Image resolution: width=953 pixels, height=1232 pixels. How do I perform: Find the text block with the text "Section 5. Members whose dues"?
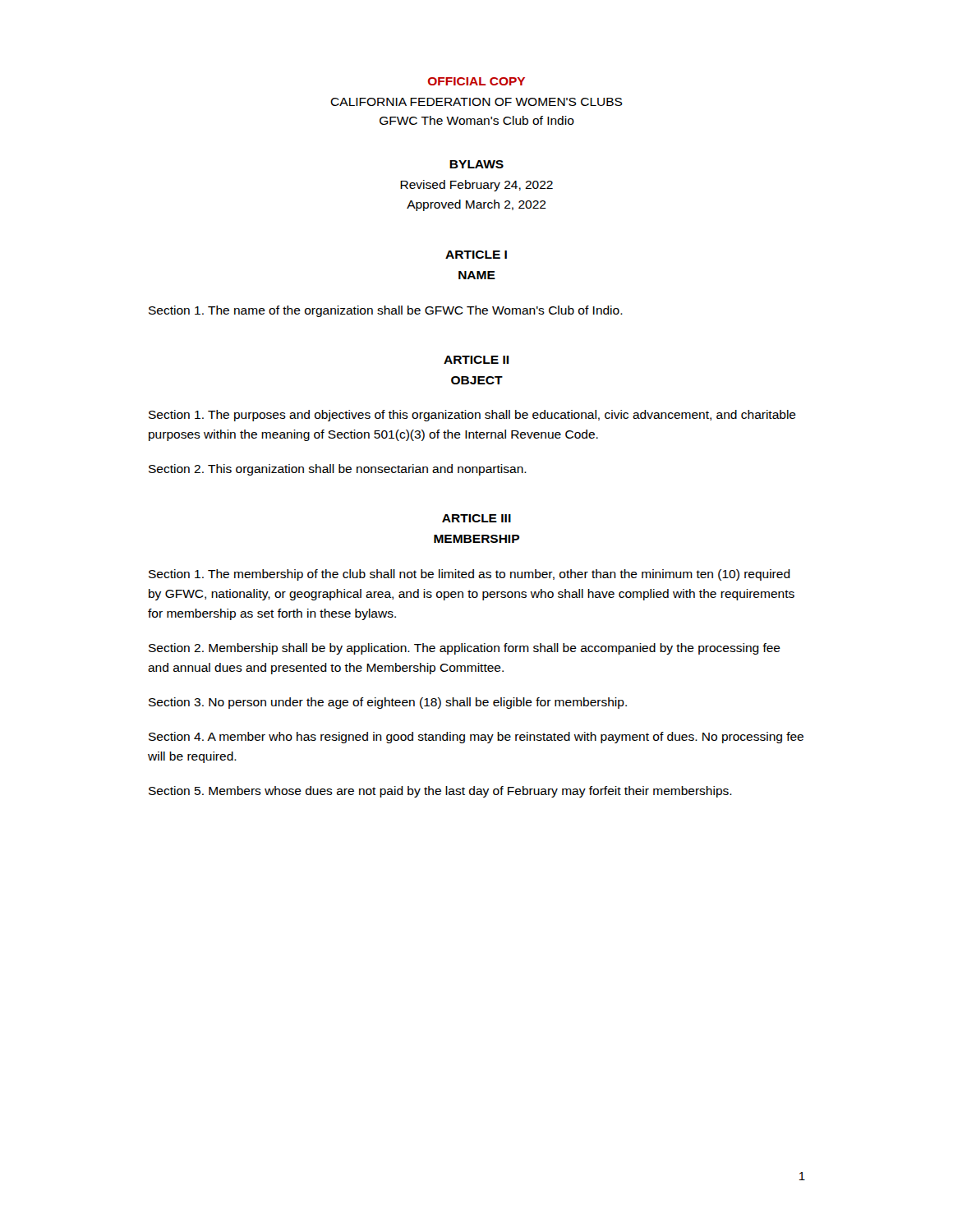click(440, 791)
